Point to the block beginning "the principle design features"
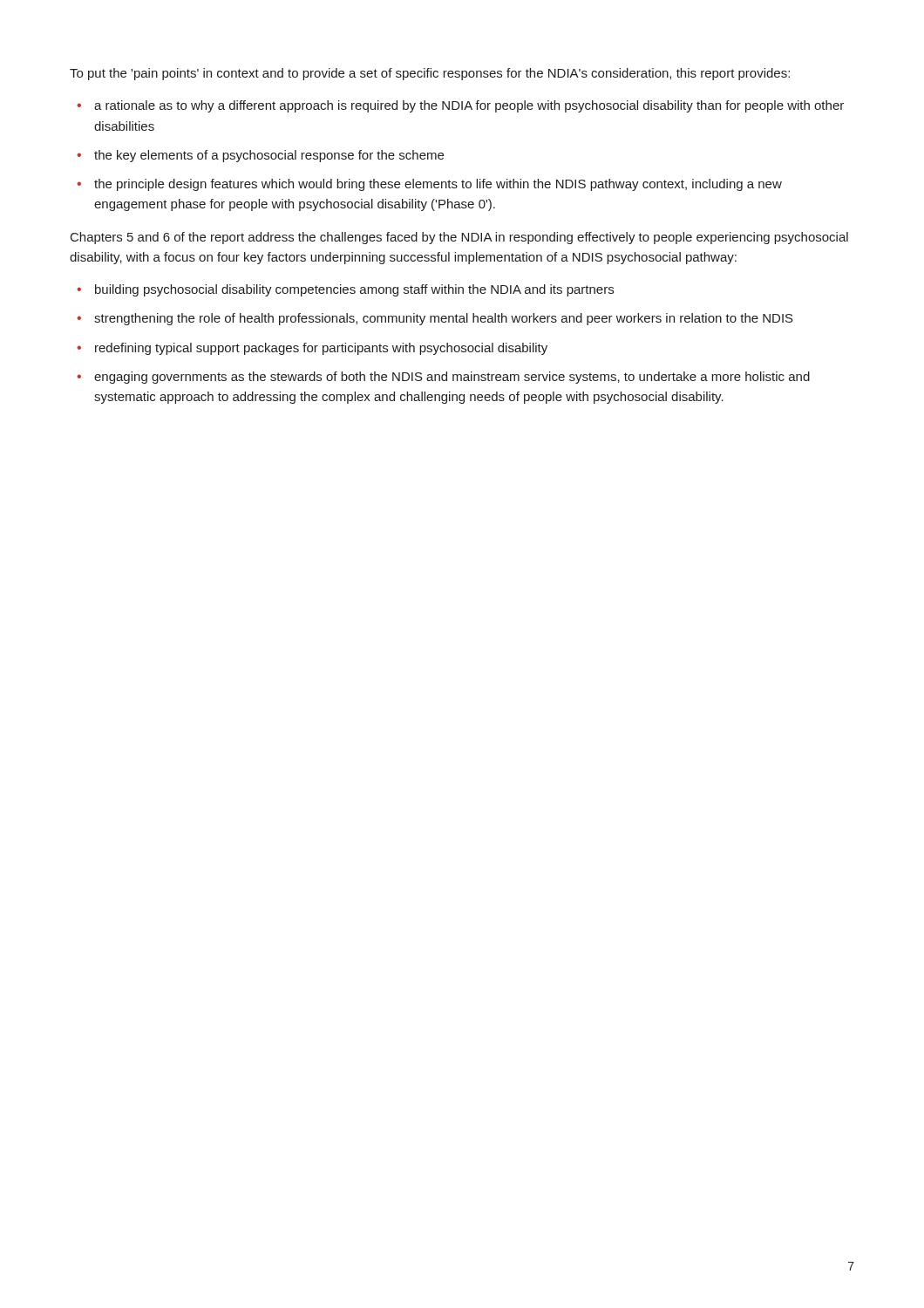 (x=438, y=194)
